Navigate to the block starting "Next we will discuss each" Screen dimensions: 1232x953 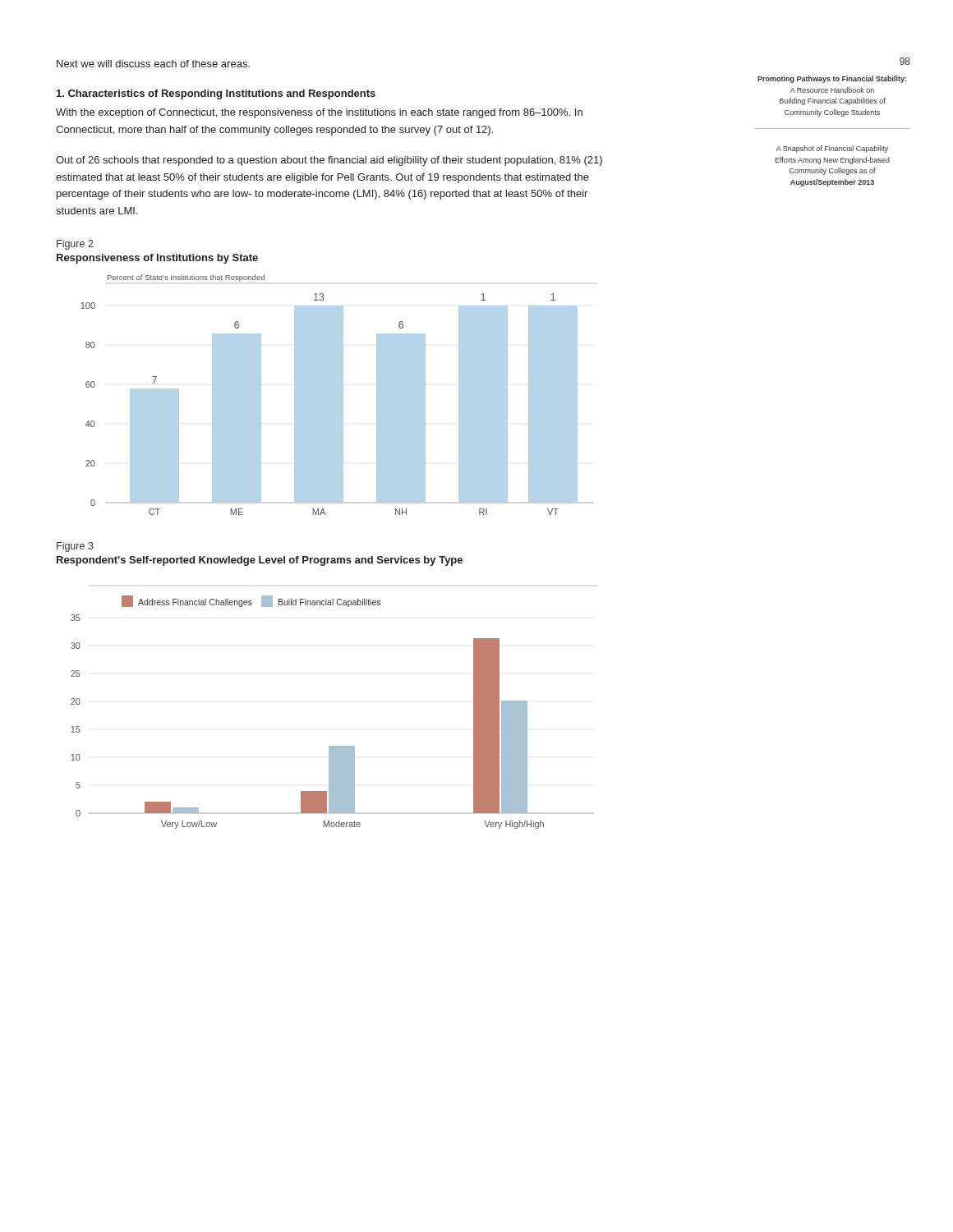point(153,64)
